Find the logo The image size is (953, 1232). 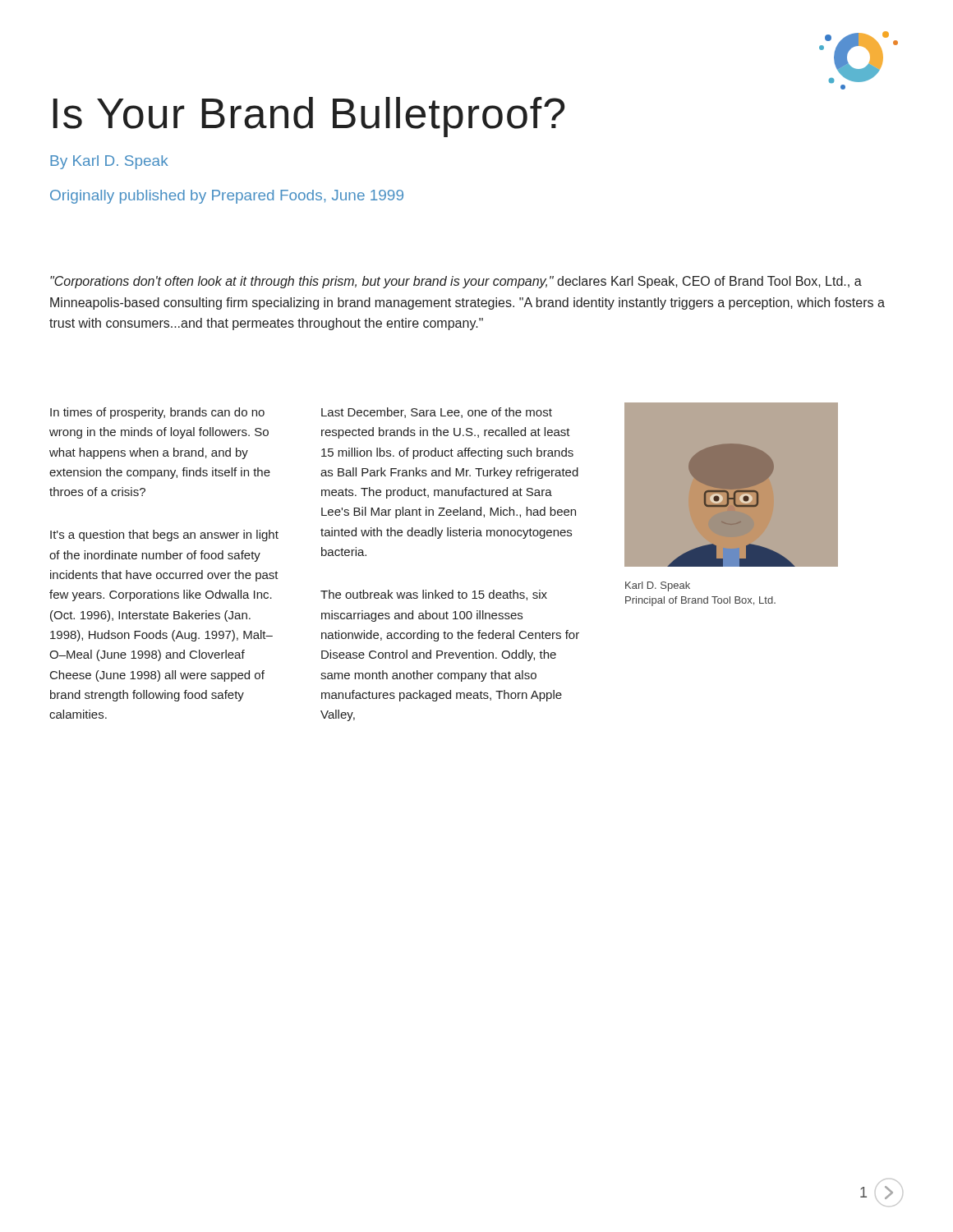pyautogui.click(x=859, y=57)
